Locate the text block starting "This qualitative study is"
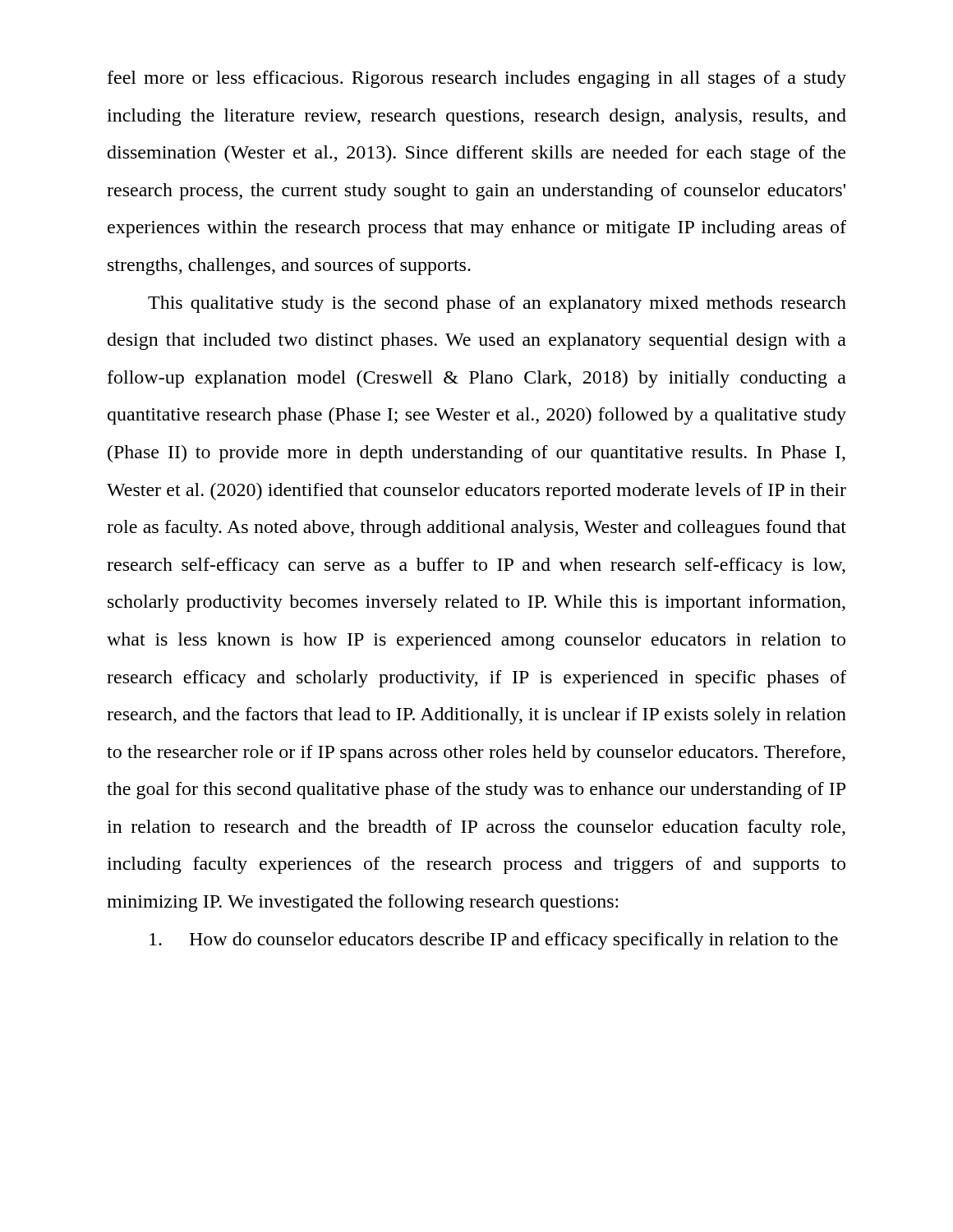 (476, 601)
